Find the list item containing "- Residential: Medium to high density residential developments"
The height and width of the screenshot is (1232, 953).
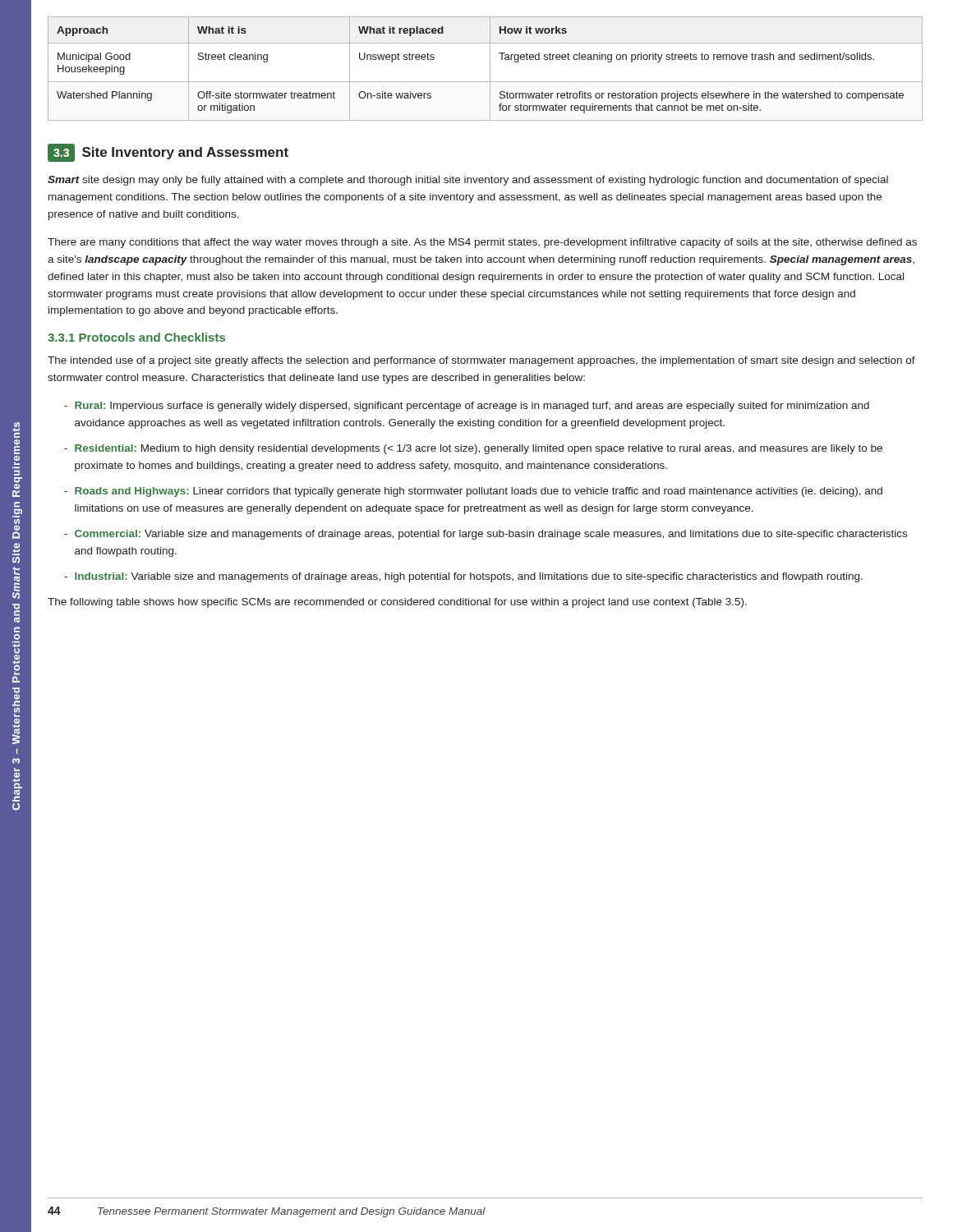click(493, 458)
